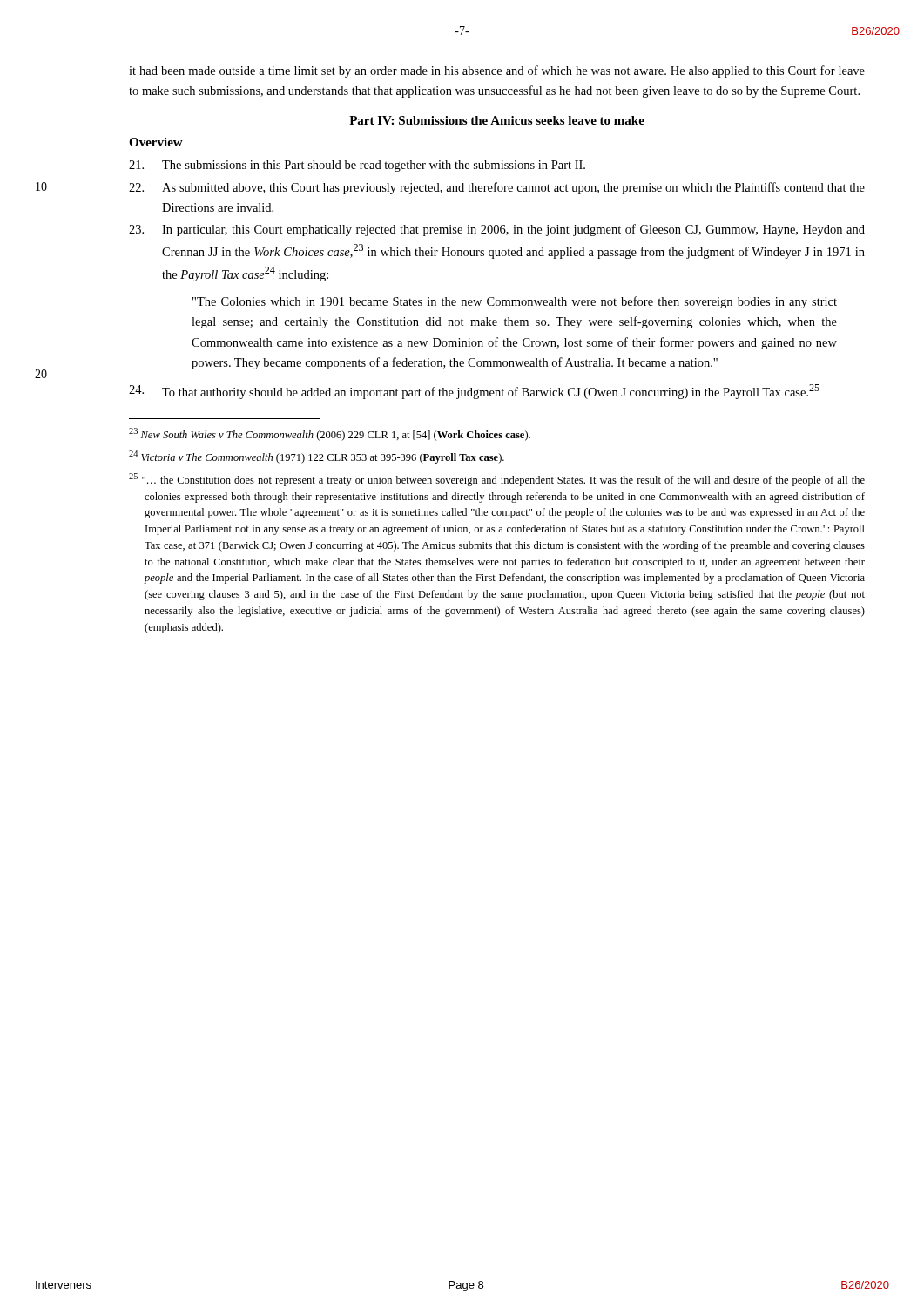Find the block on this page that starts "23 New South Wales v"
This screenshot has width=924, height=1307.
tap(330, 433)
